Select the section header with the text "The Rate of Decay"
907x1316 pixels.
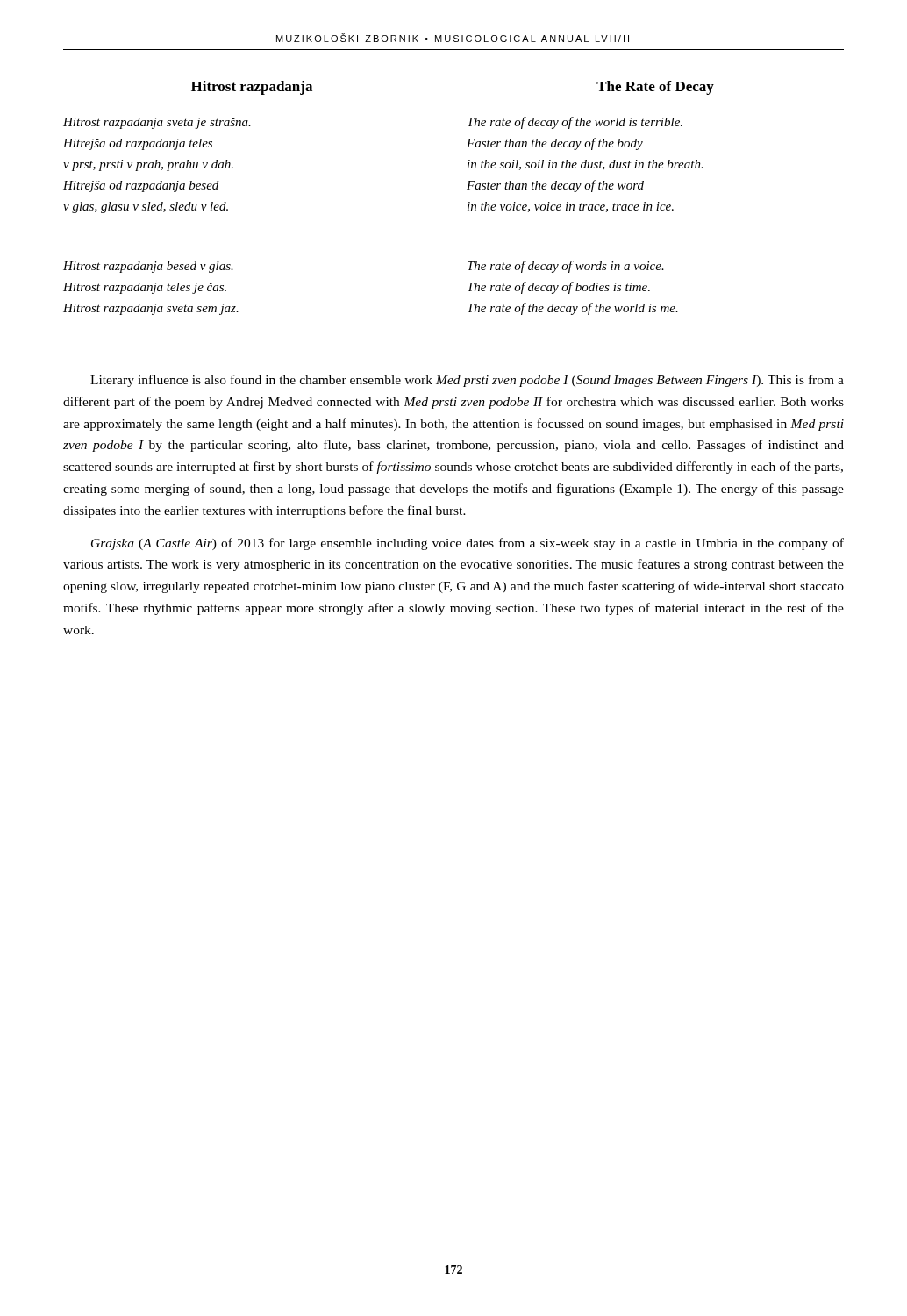[x=655, y=86]
